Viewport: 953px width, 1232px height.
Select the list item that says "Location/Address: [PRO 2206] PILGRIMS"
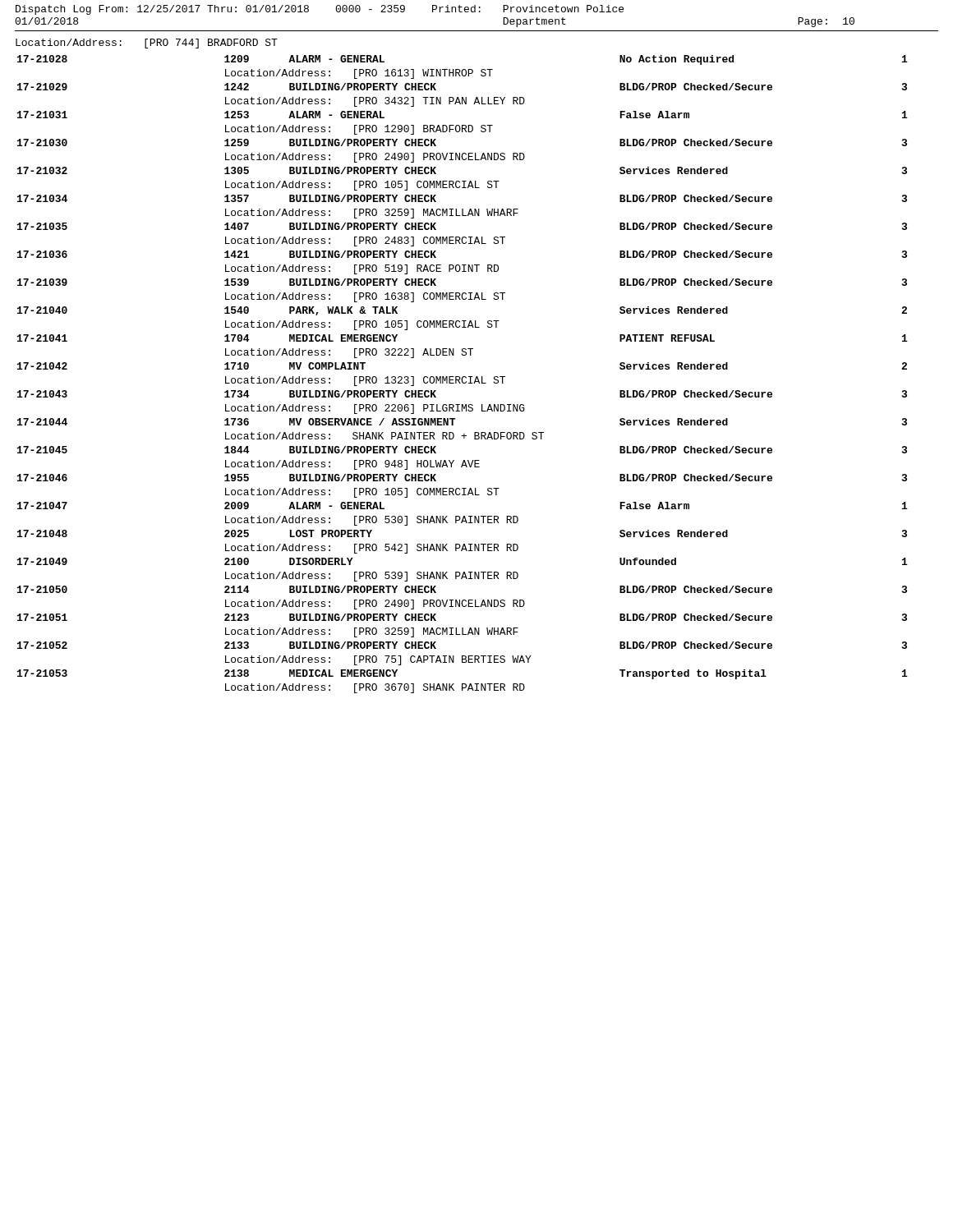point(476,409)
